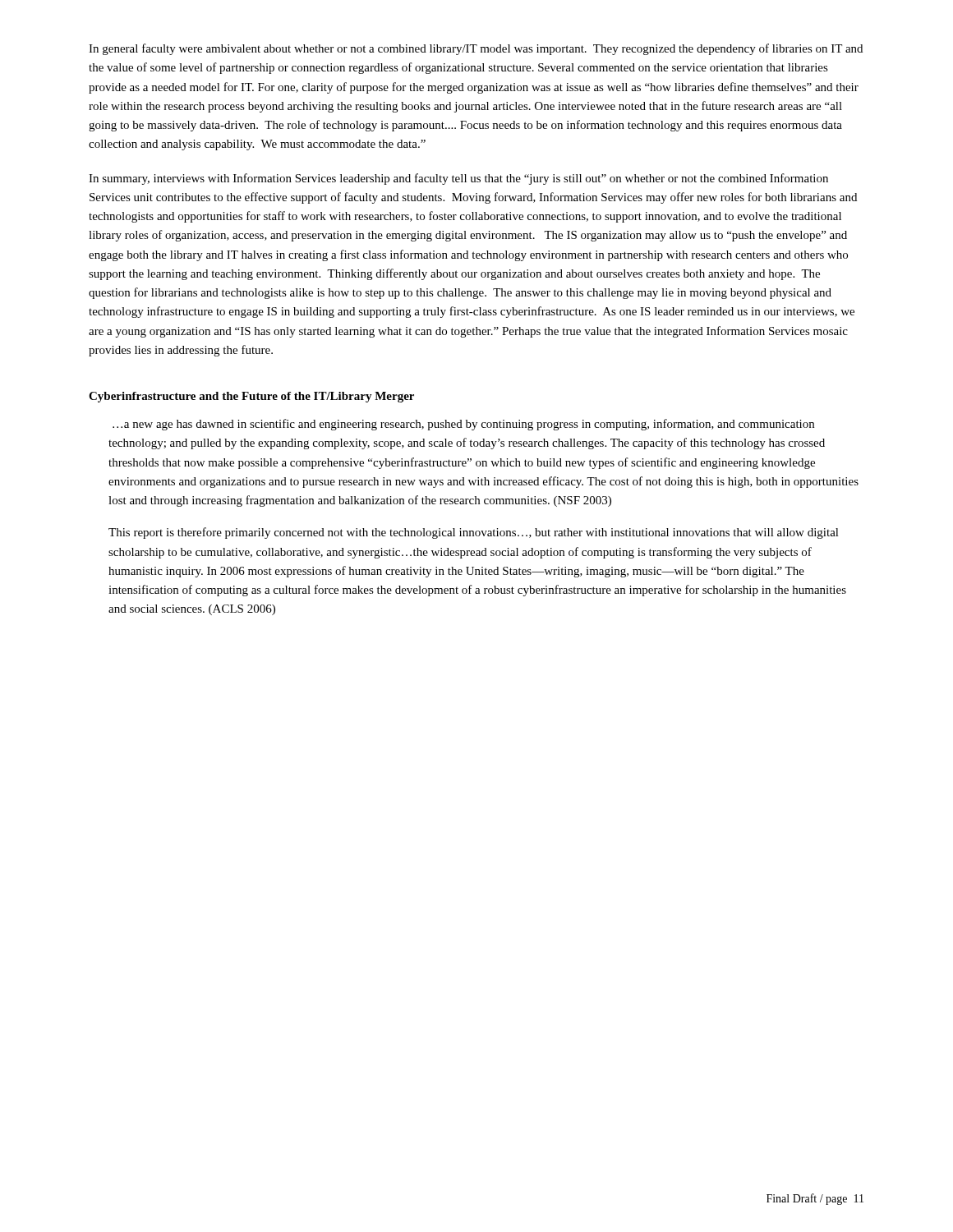Locate the text starting "This report is"
953x1232 pixels.
(x=477, y=571)
